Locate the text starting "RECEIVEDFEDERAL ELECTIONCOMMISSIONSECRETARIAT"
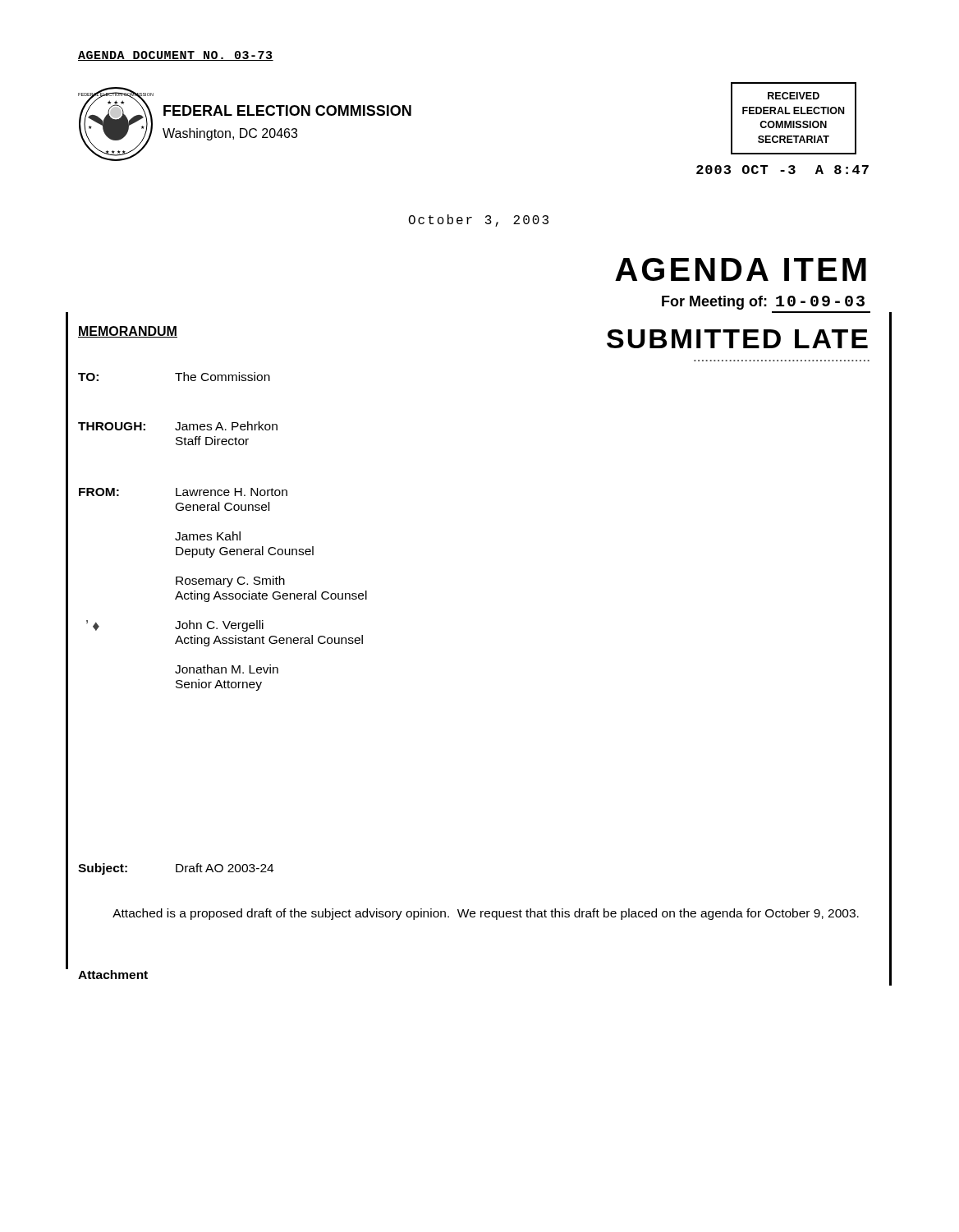 793,118
